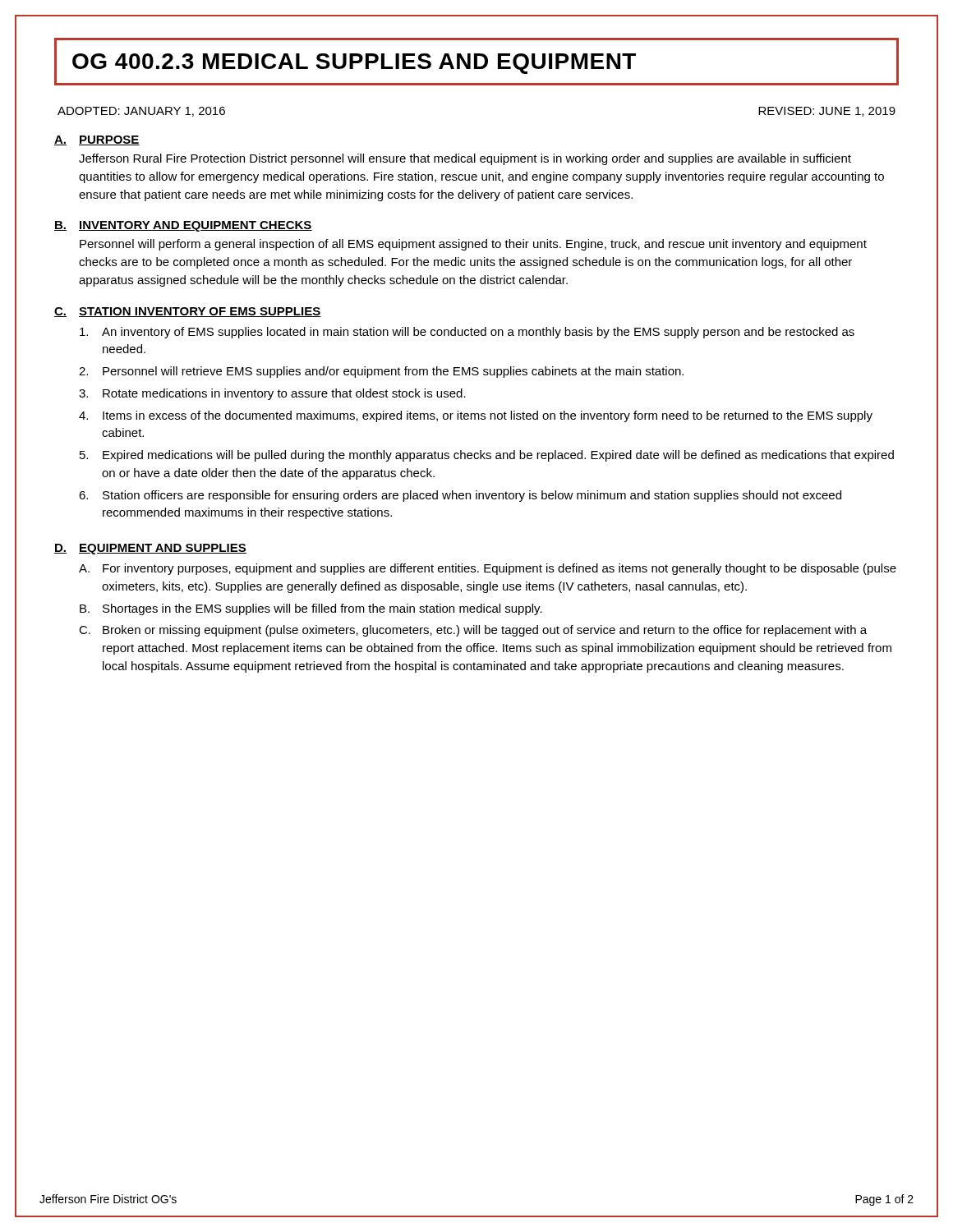The image size is (953, 1232).
Task: Locate the text block containing "Jefferson Rural Fire Protection District"
Action: click(482, 176)
